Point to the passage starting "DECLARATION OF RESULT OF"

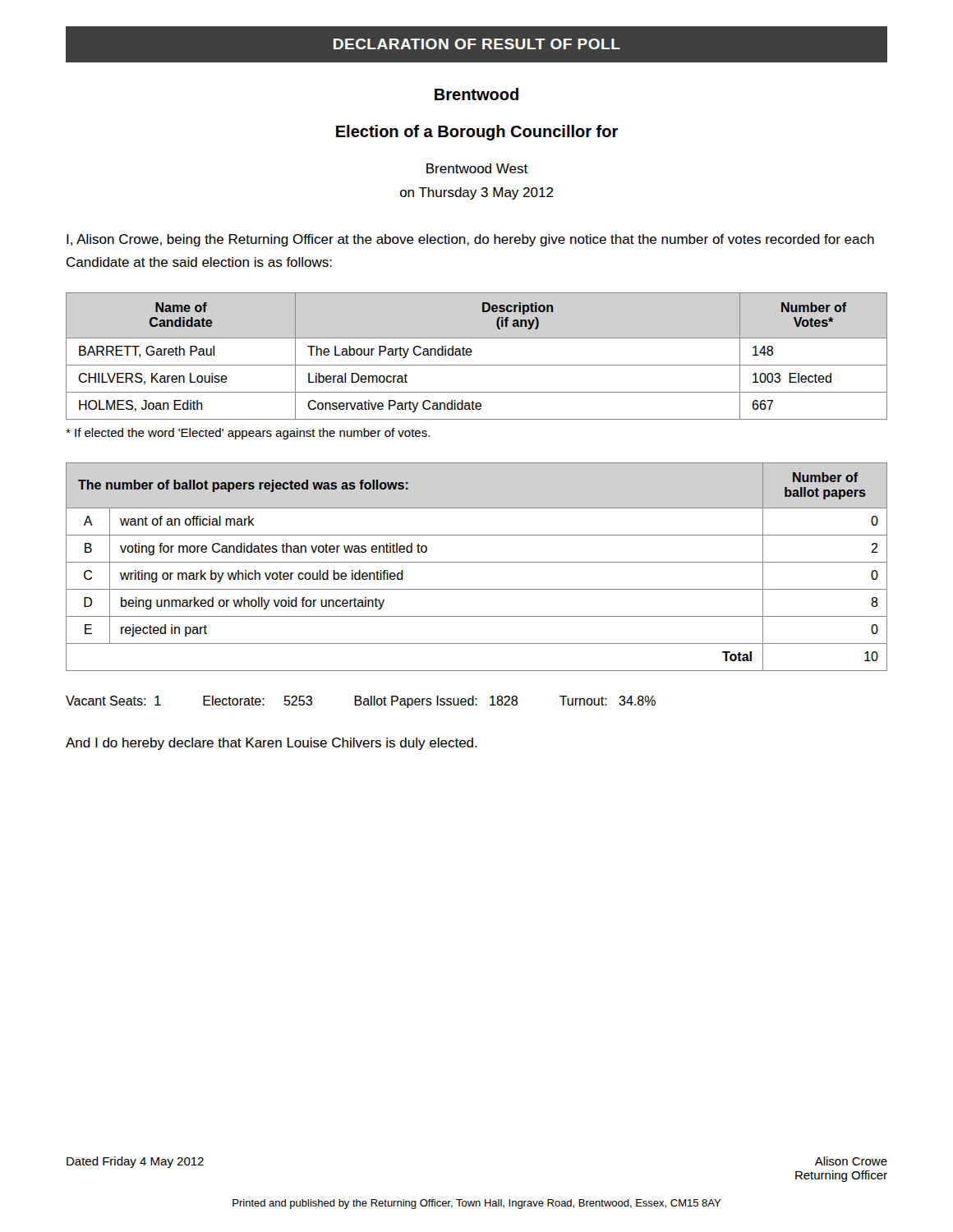point(476,44)
